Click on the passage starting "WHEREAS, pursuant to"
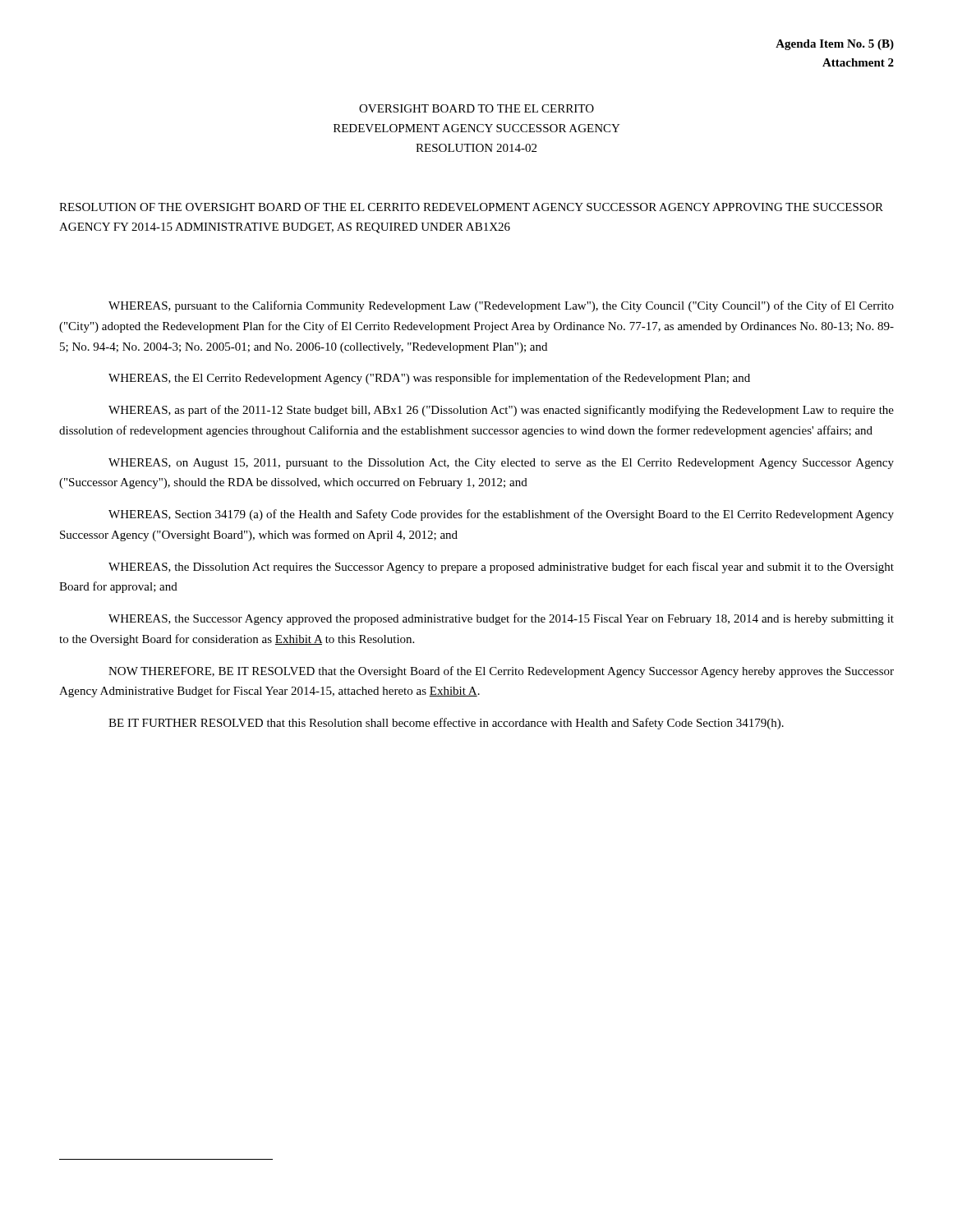This screenshot has height=1232, width=953. pyautogui.click(x=476, y=326)
